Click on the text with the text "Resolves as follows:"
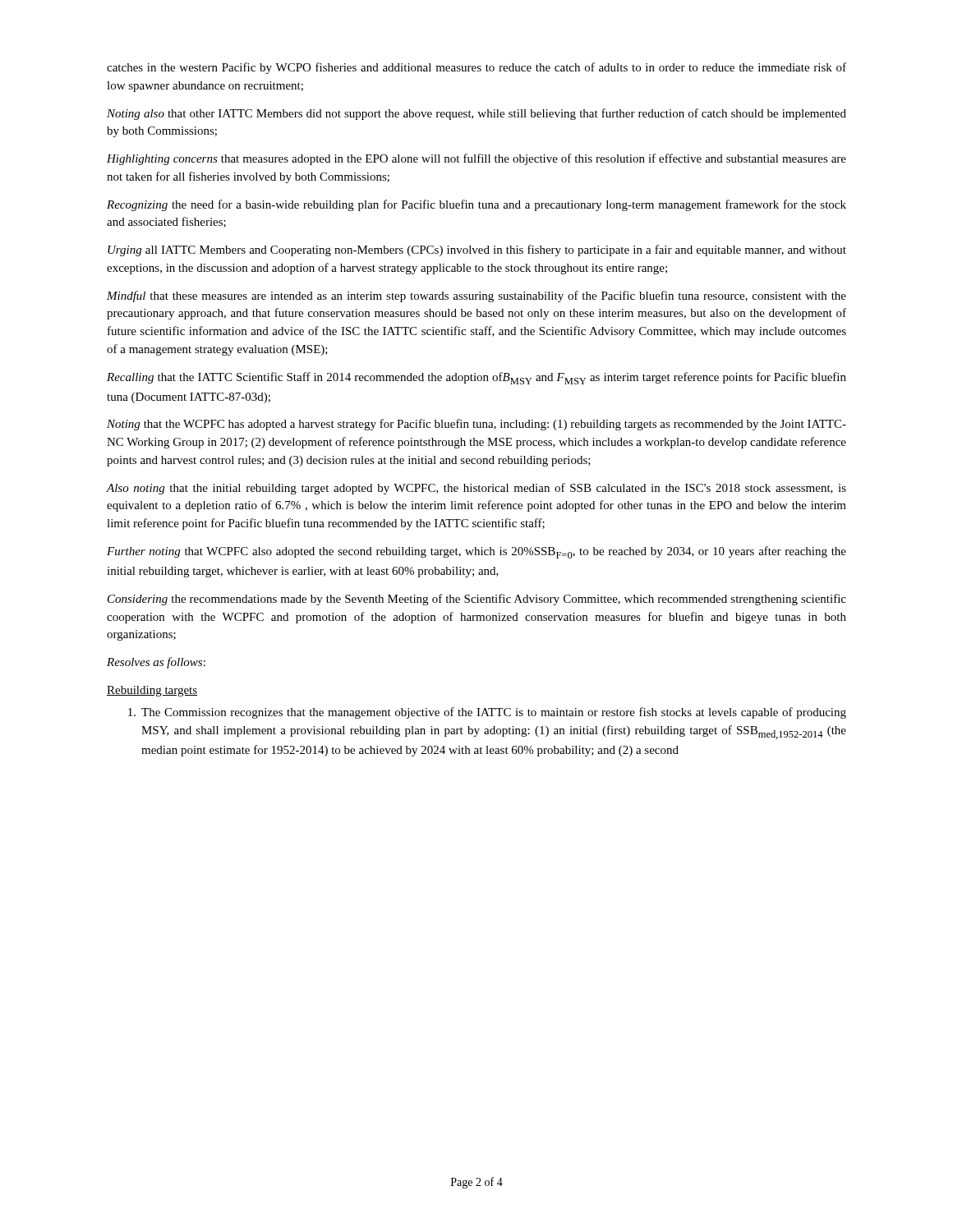This screenshot has height=1232, width=953. click(x=156, y=662)
